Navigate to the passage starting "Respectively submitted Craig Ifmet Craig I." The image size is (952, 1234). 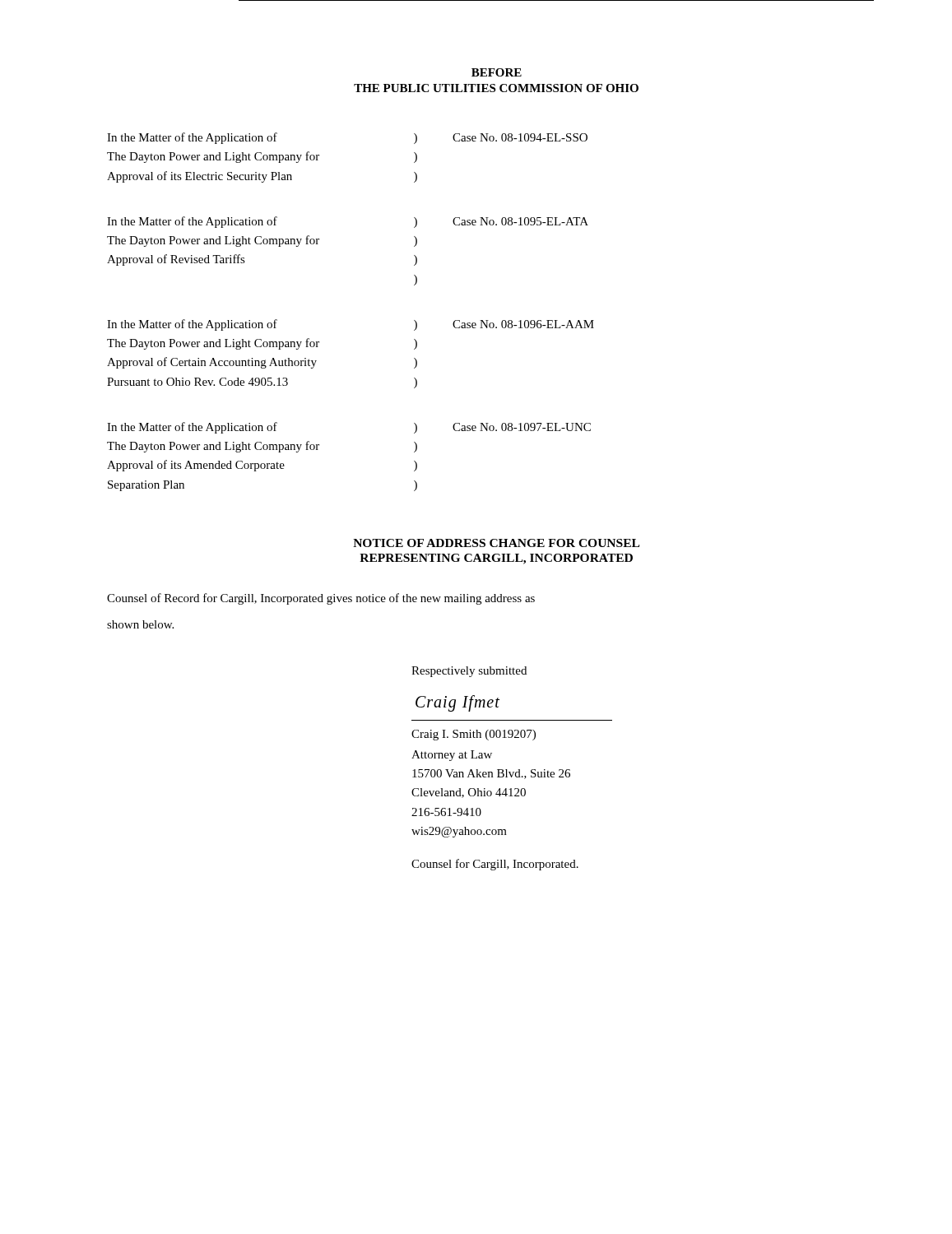(469, 672)
